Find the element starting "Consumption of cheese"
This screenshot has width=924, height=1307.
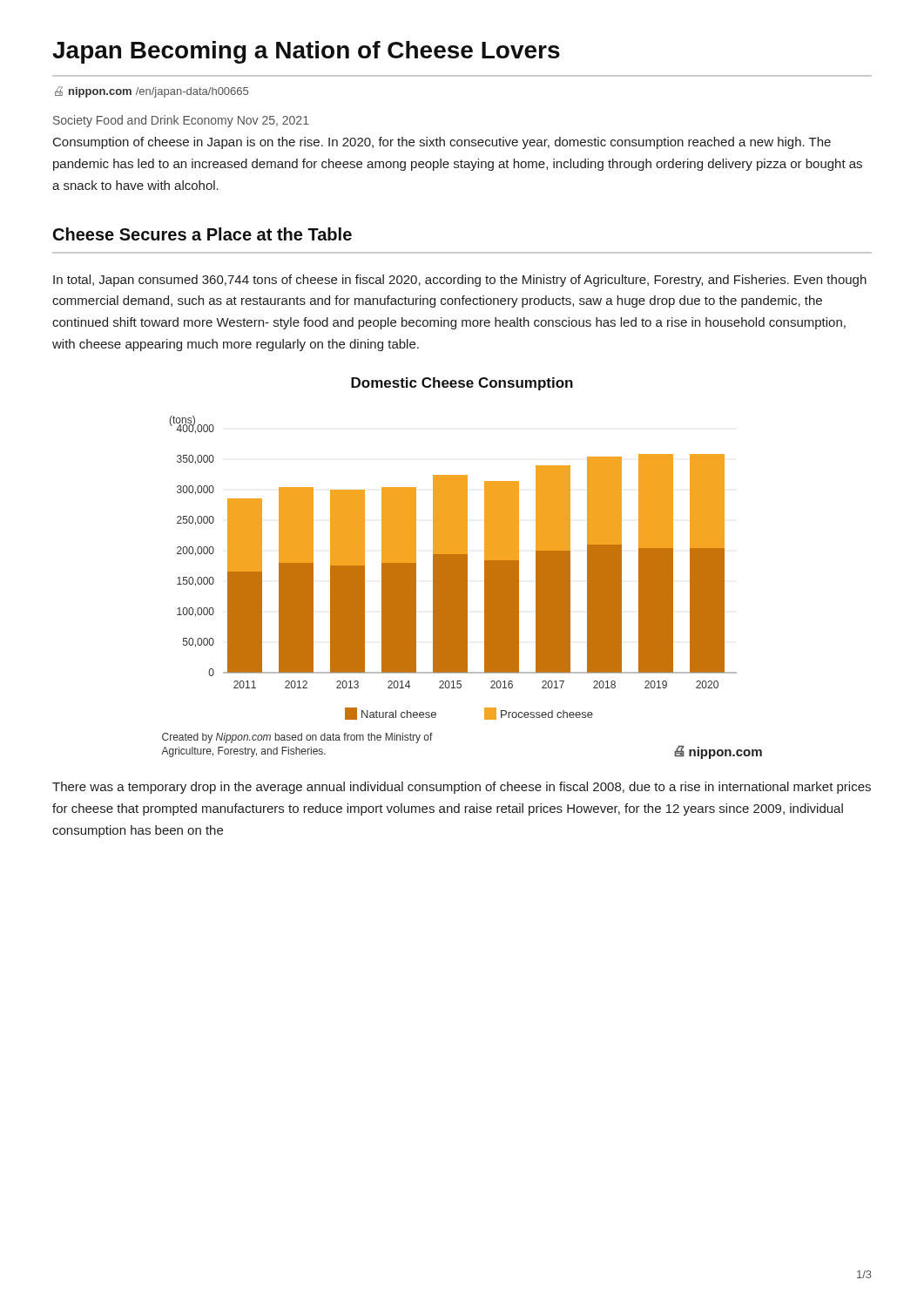(x=457, y=164)
